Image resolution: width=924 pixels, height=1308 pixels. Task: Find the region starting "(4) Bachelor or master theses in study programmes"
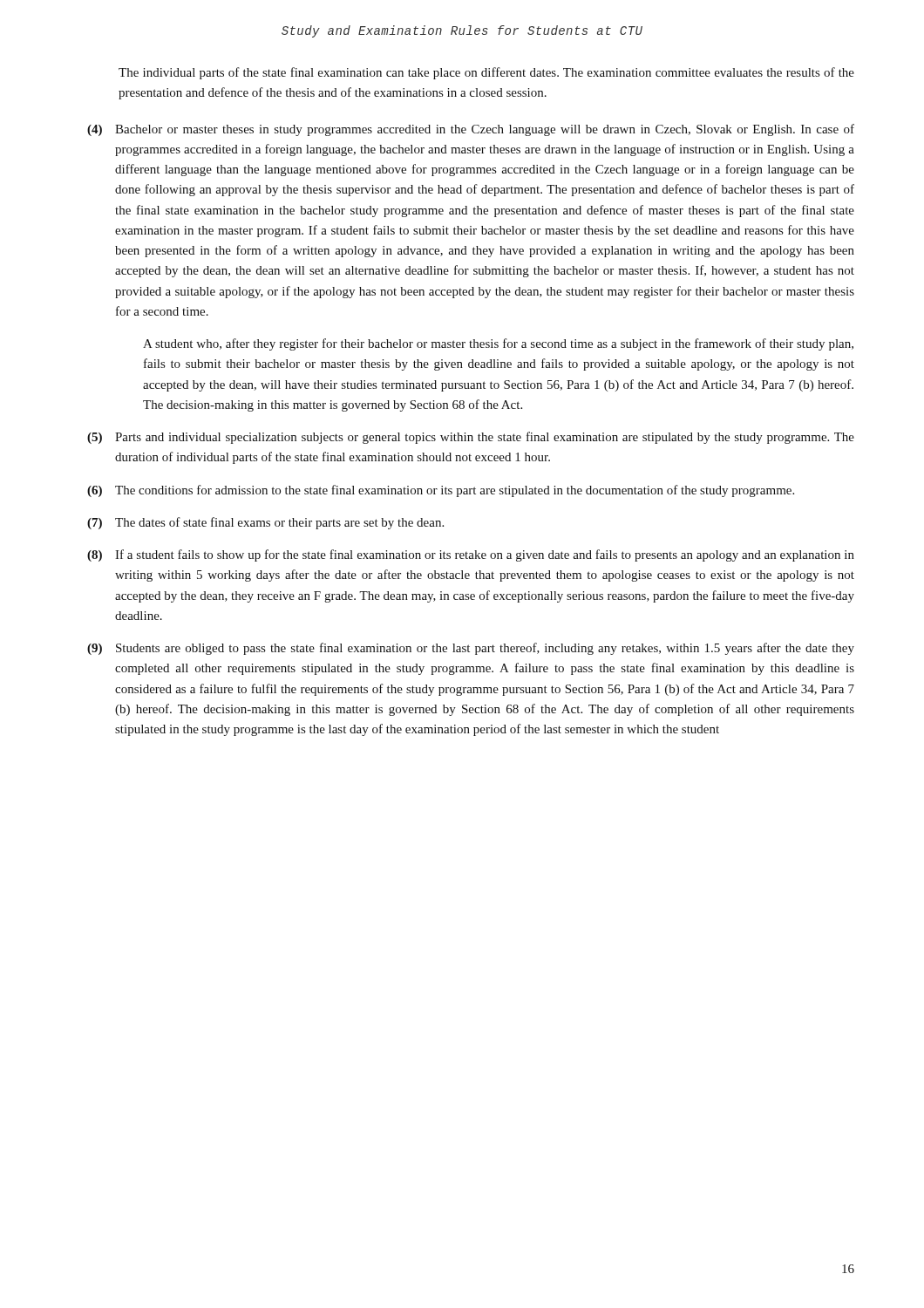click(471, 267)
